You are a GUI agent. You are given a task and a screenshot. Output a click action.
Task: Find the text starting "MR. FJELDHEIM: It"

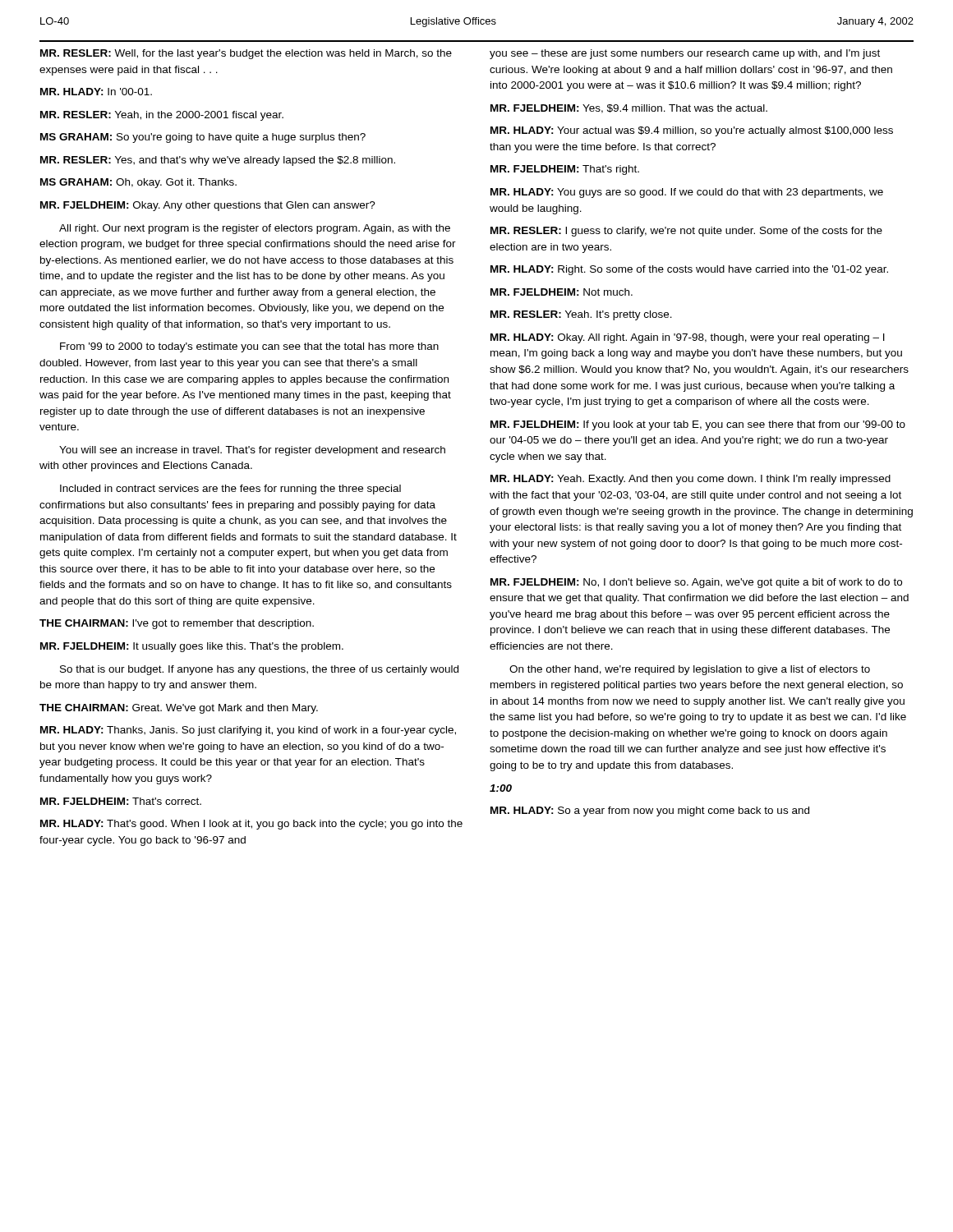[251, 666]
